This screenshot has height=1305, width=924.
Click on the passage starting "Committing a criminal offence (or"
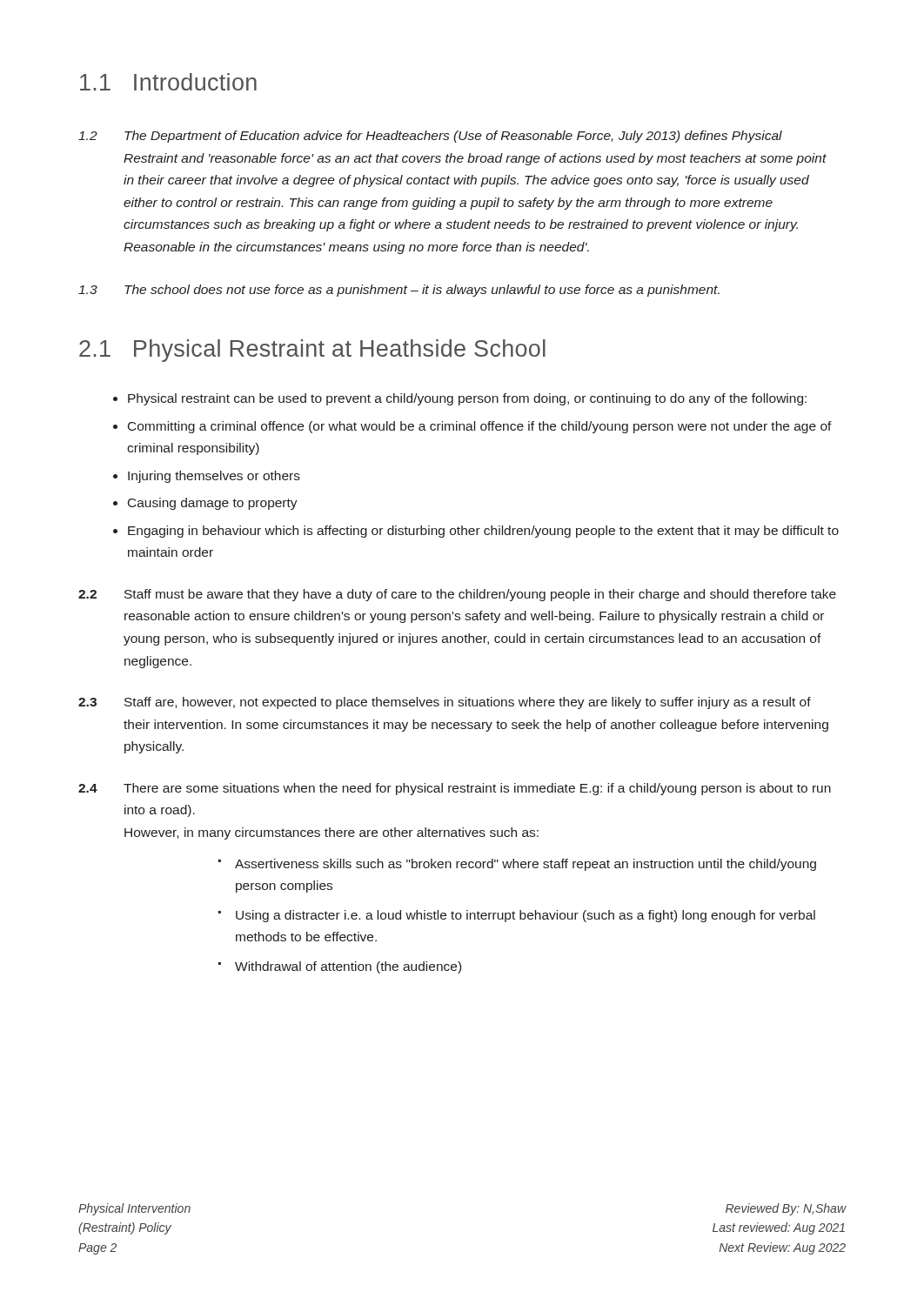479,437
